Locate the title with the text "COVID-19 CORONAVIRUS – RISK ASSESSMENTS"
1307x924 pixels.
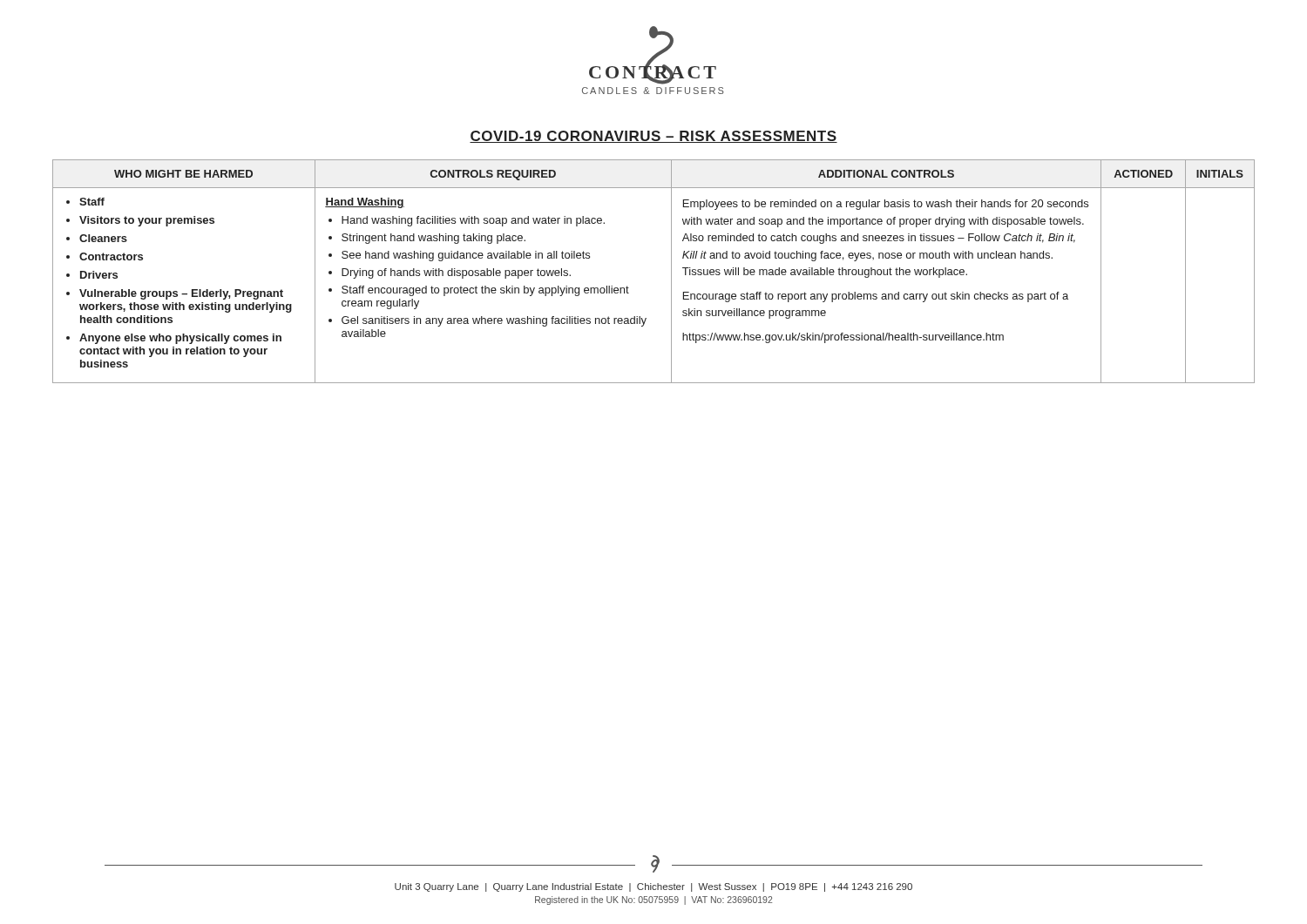tap(654, 136)
